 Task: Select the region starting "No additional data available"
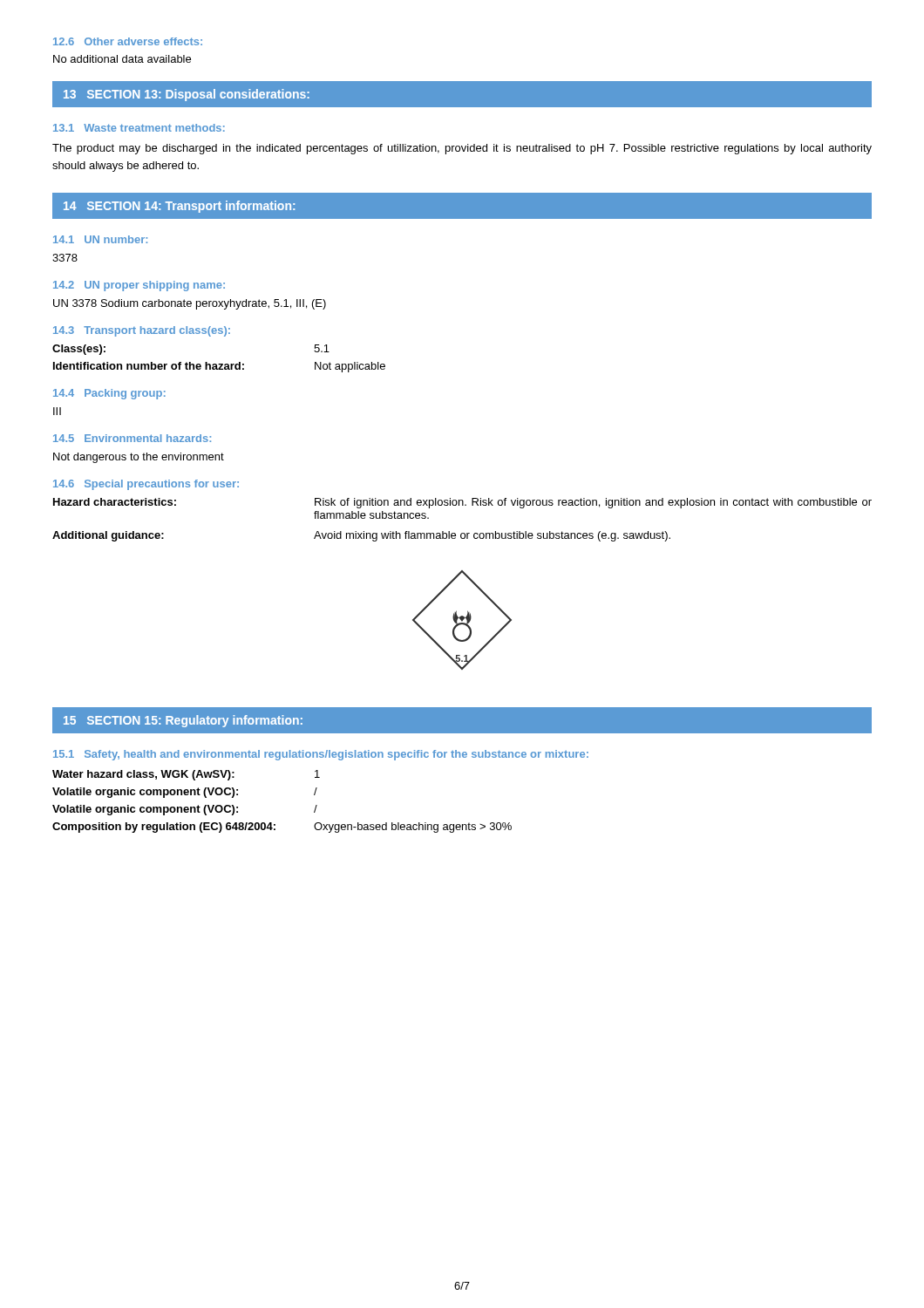click(x=122, y=59)
